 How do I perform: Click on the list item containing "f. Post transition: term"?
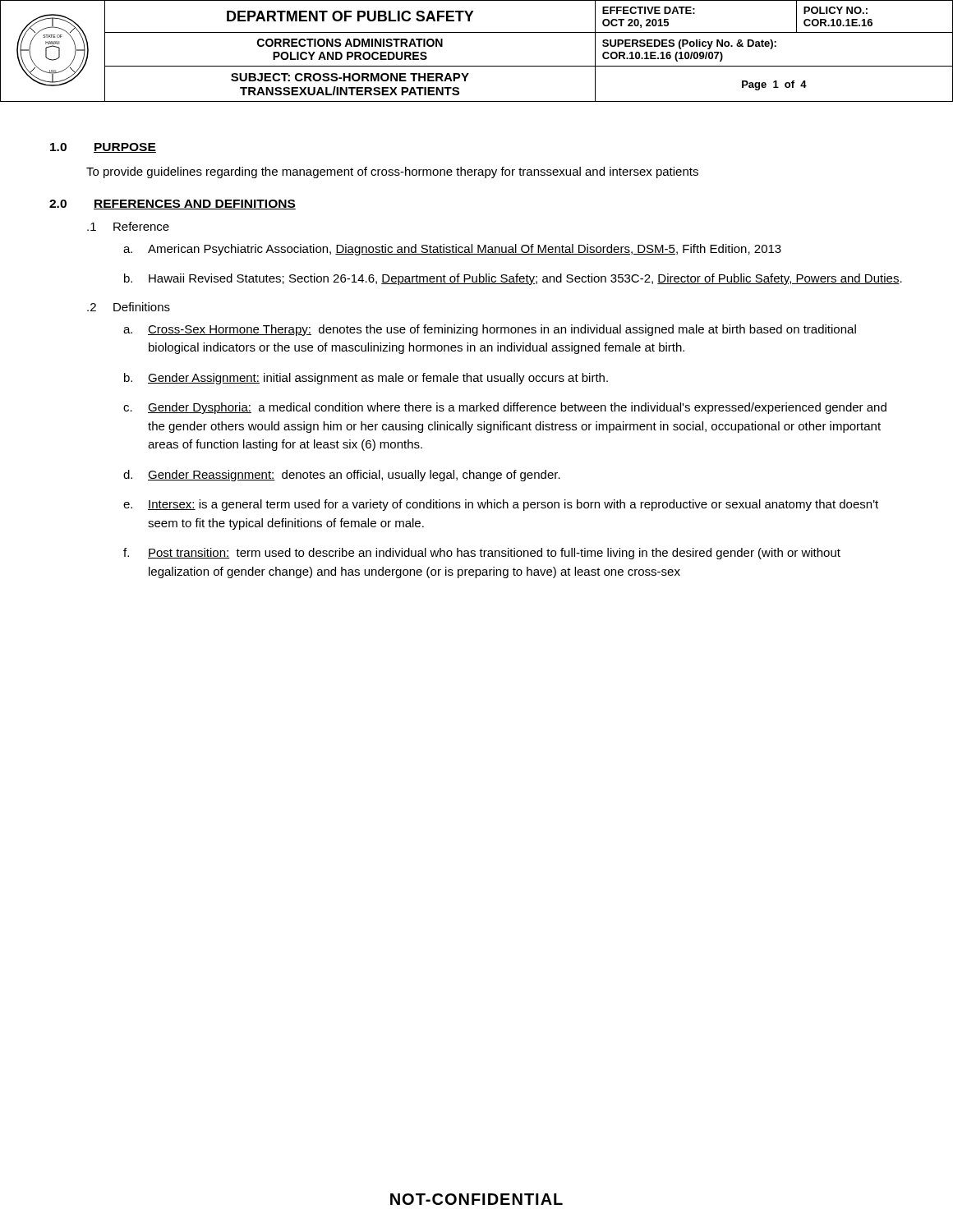tap(513, 562)
